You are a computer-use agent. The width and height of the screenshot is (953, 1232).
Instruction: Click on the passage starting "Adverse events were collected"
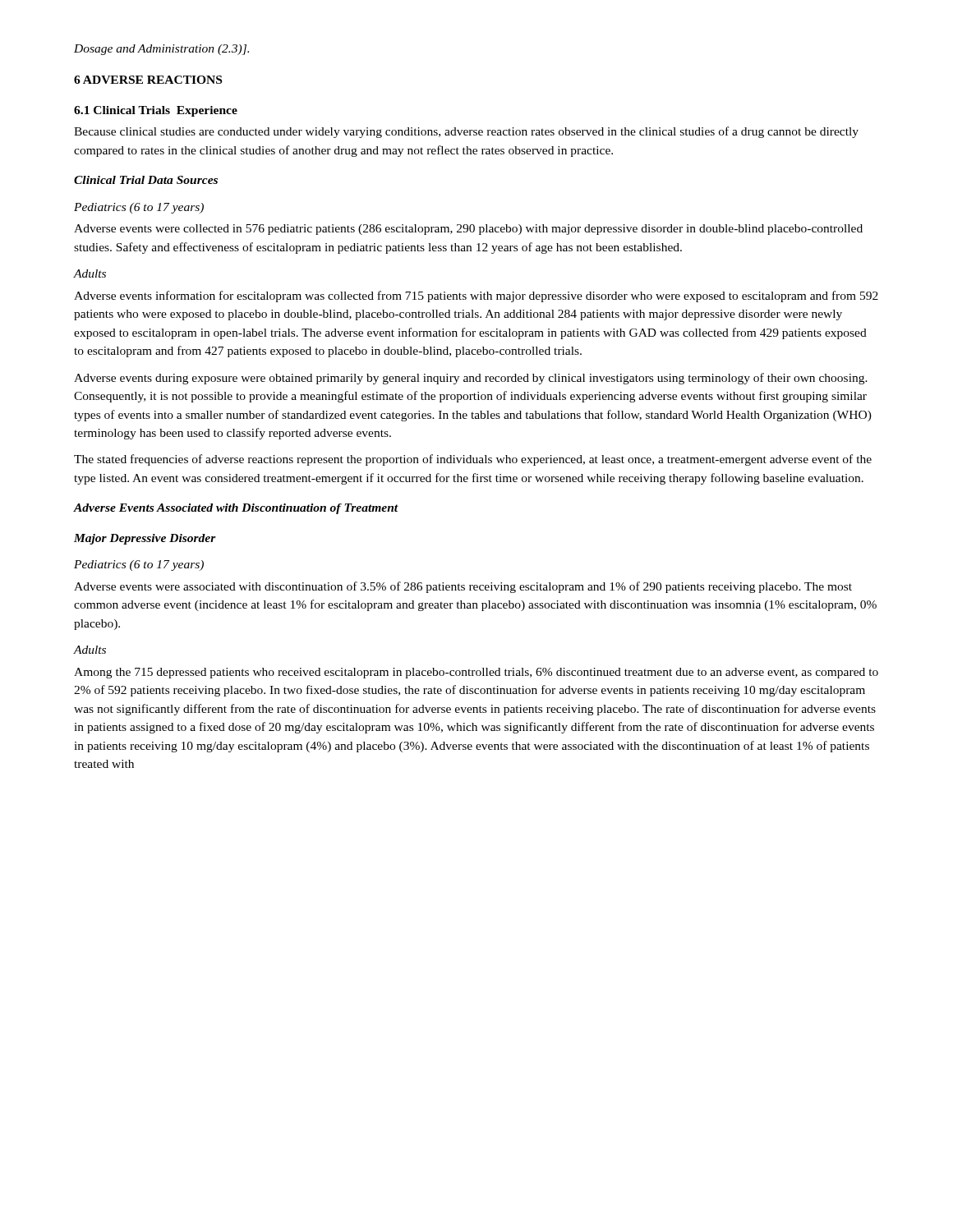[x=476, y=238]
